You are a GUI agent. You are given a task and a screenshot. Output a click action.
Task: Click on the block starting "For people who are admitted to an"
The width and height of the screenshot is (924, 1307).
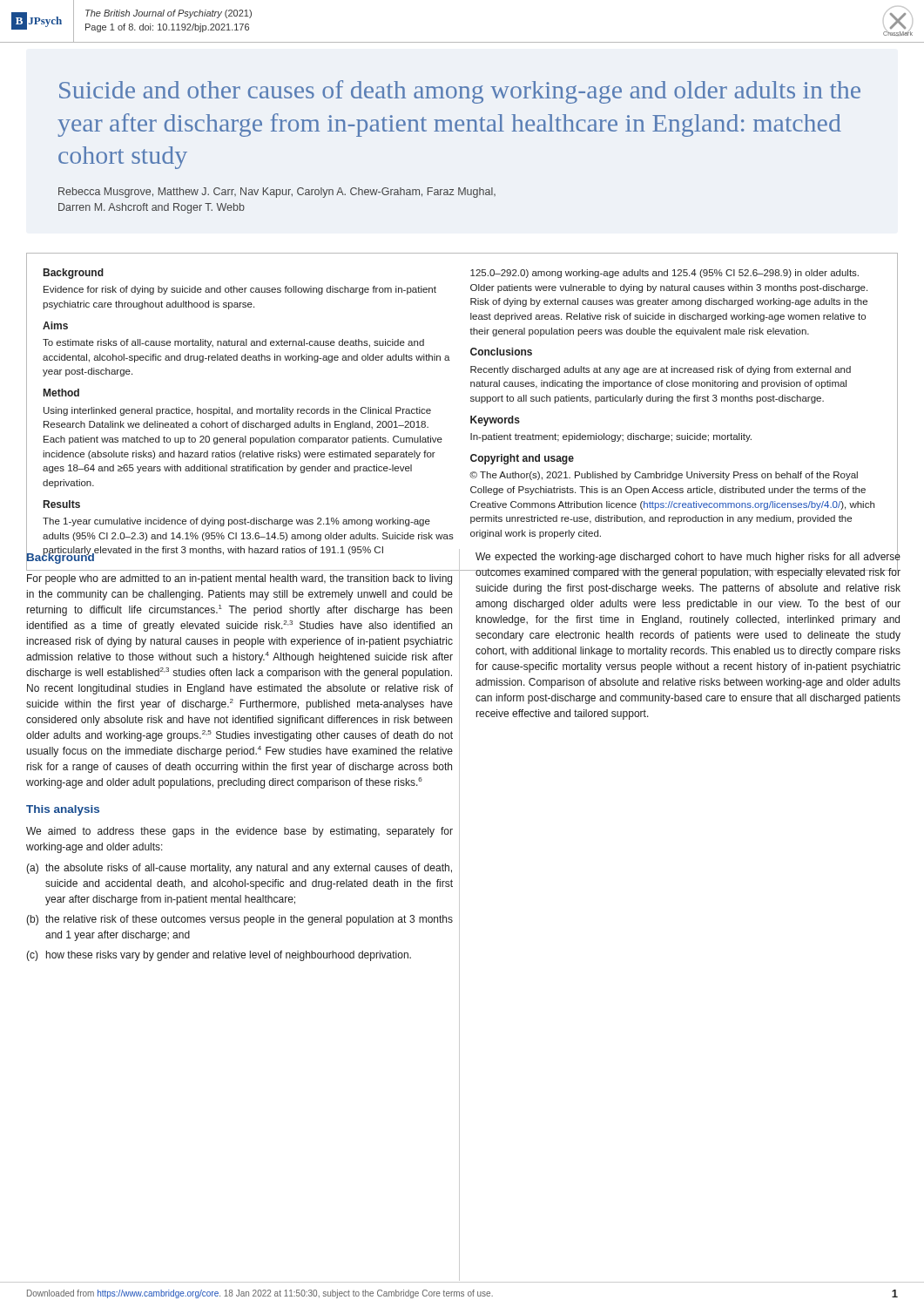coord(240,681)
